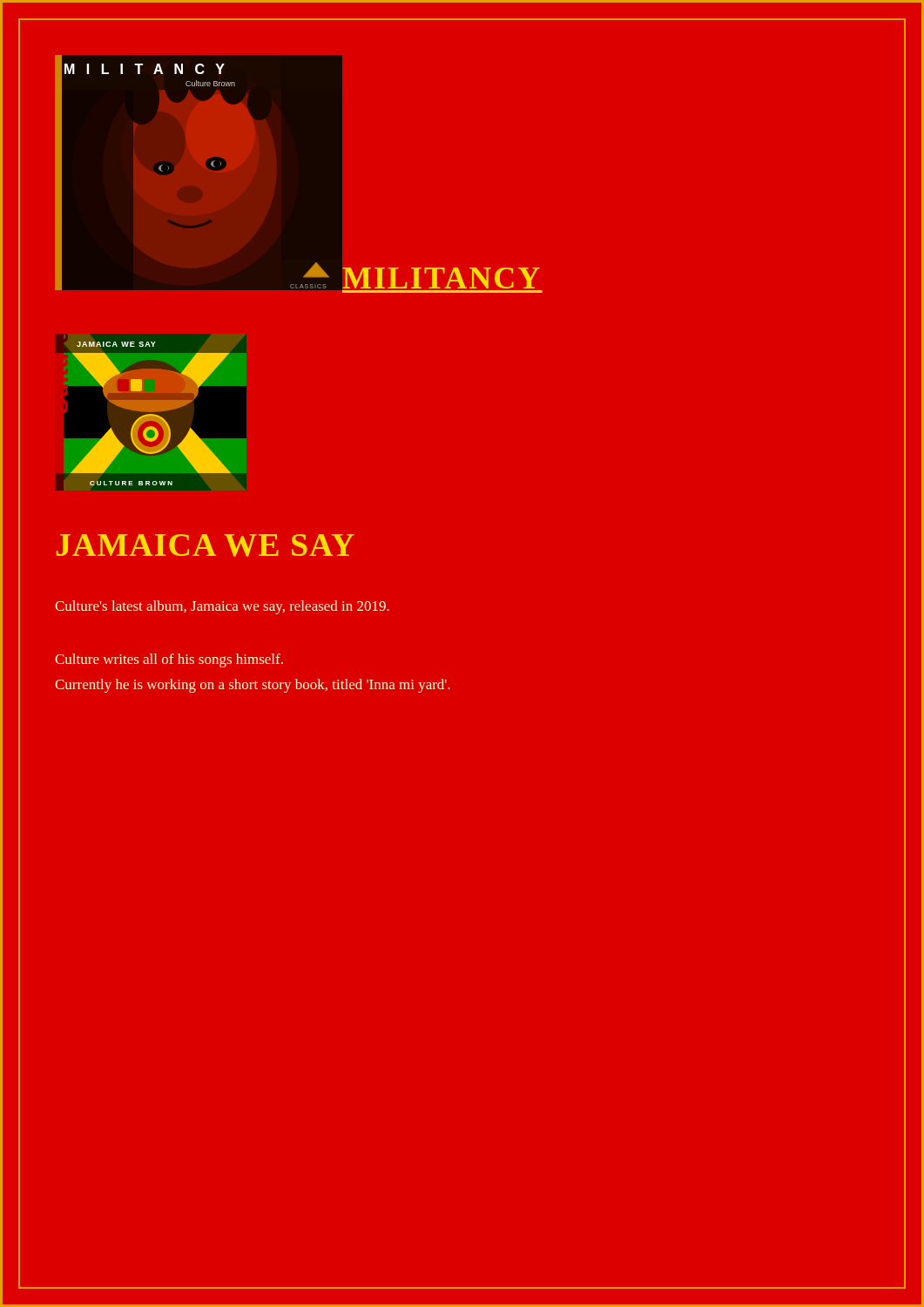
Task: Navigate to the text block starting "Culture writes all of his songs himself. Currently"
Action: tap(253, 672)
